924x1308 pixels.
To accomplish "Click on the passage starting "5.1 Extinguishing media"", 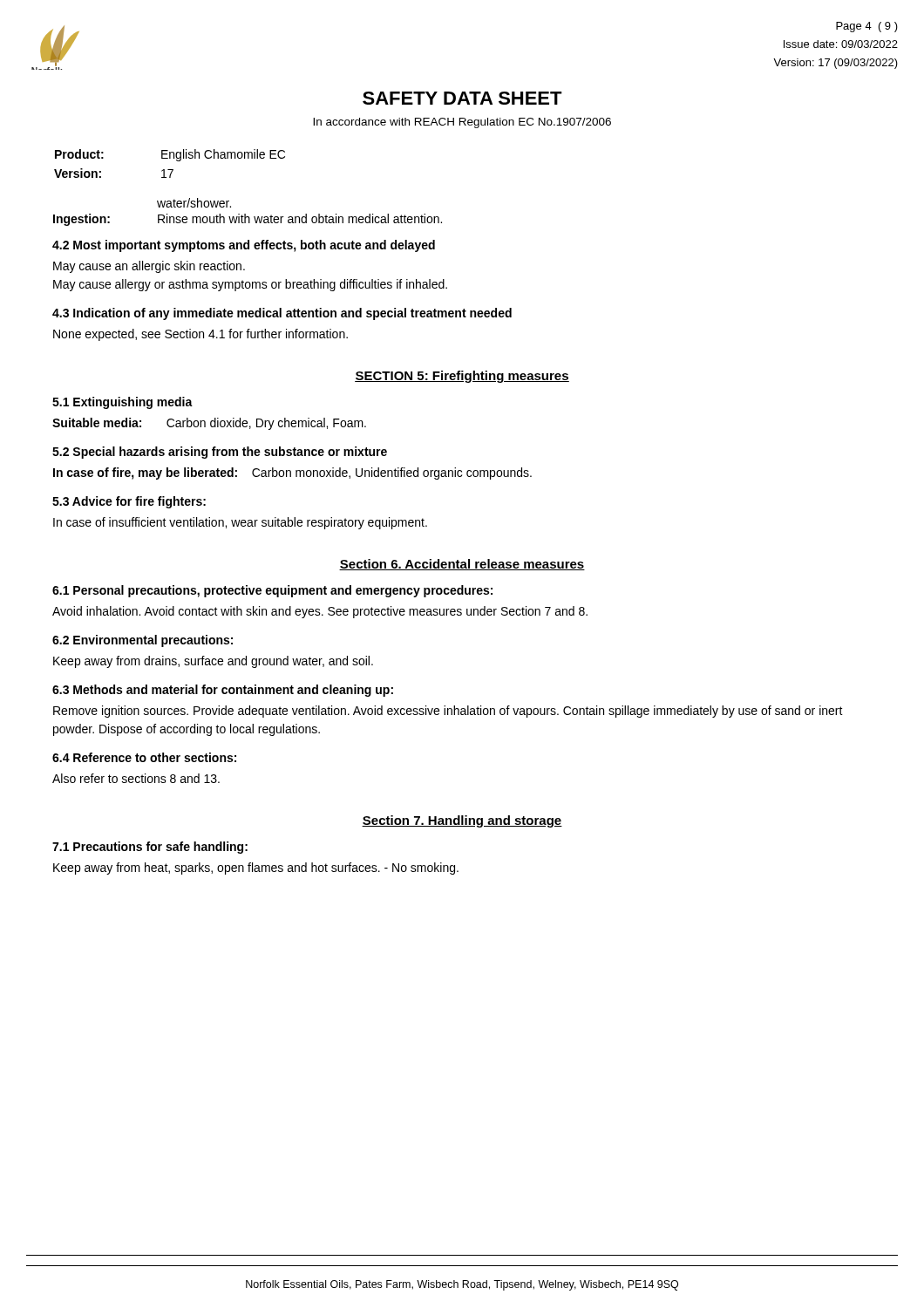I will pyautogui.click(x=122, y=402).
